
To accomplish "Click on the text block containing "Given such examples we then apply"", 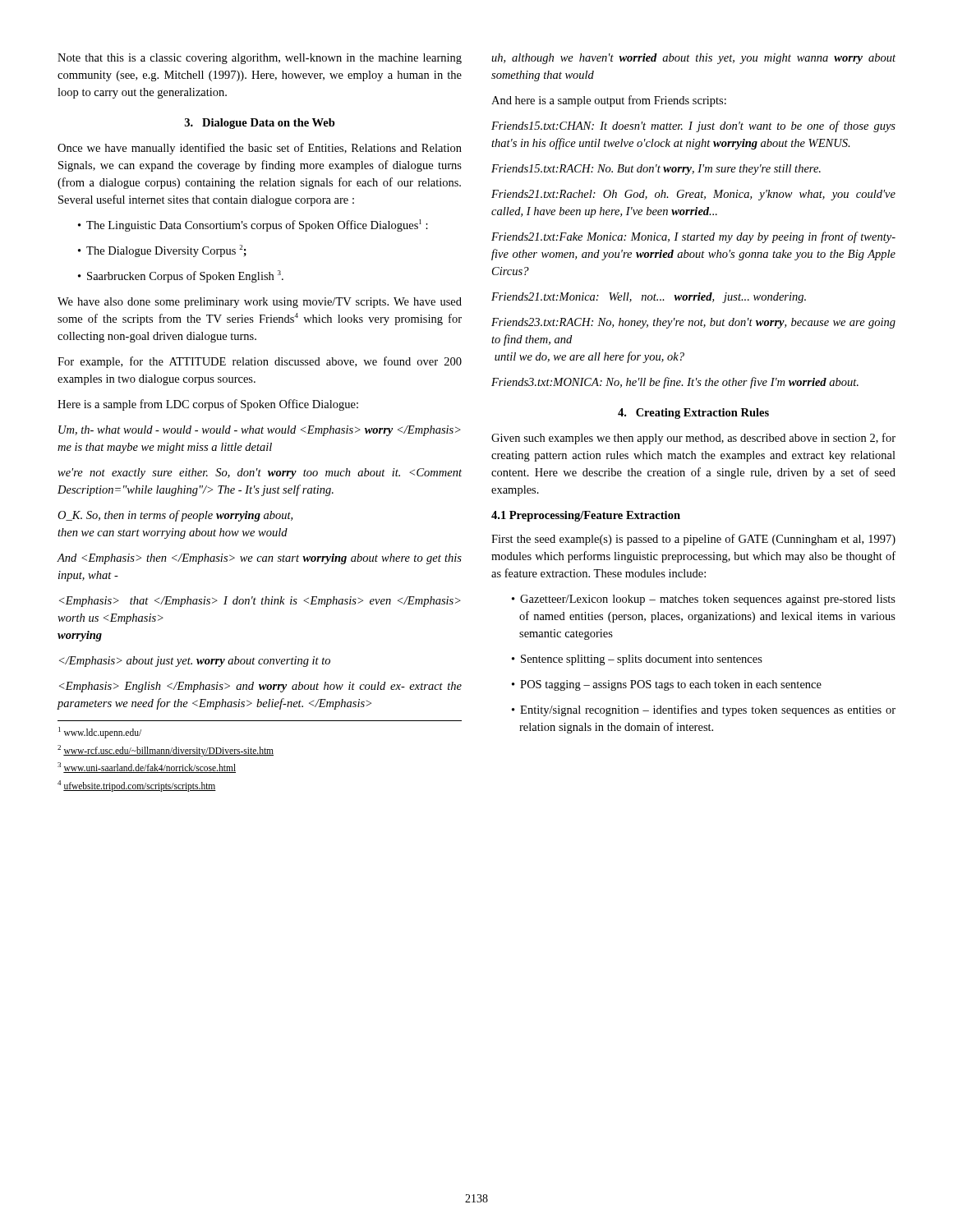I will tap(693, 464).
